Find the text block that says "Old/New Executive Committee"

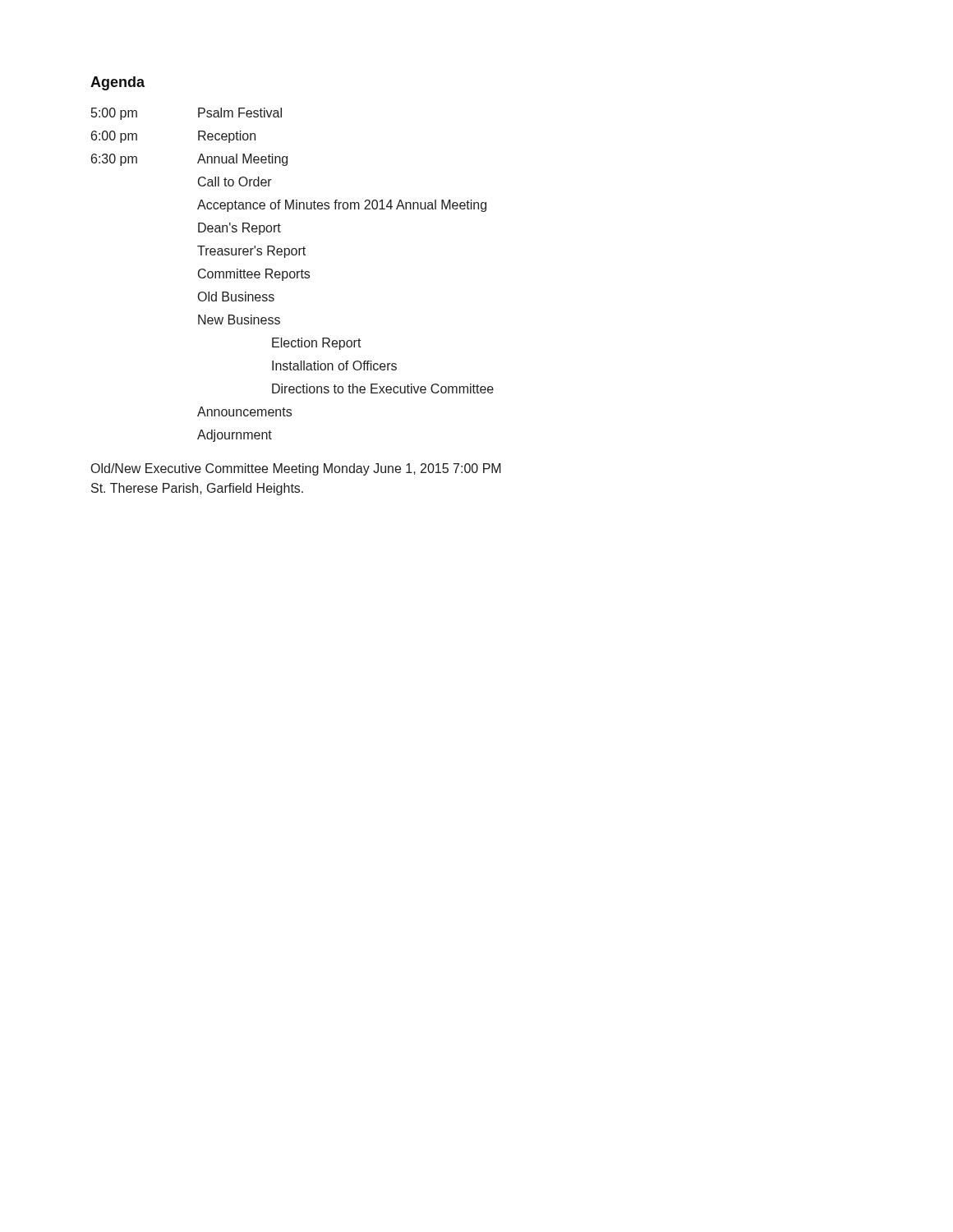(x=296, y=478)
